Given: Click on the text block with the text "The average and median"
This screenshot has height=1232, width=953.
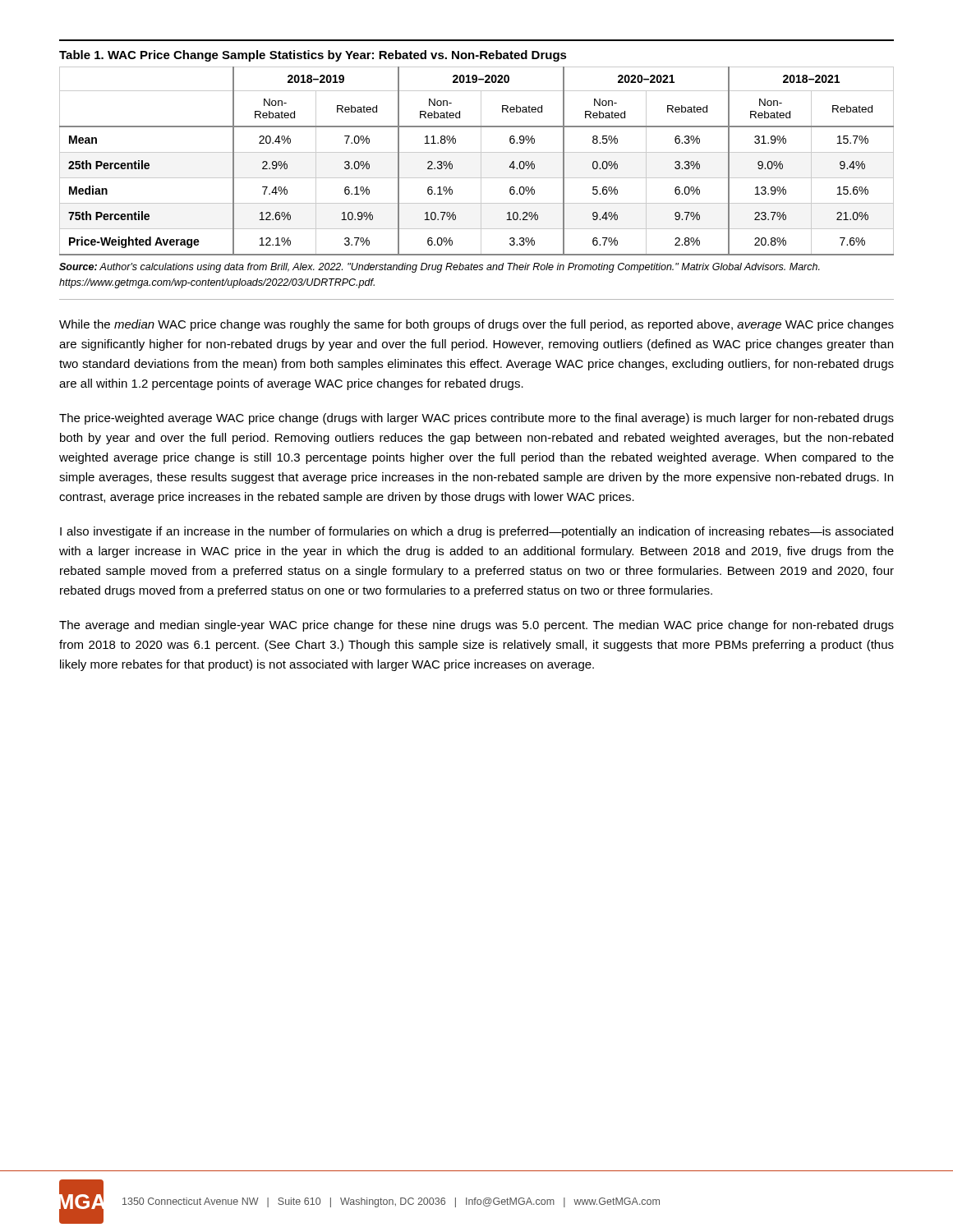Looking at the screenshot, I should point(476,644).
